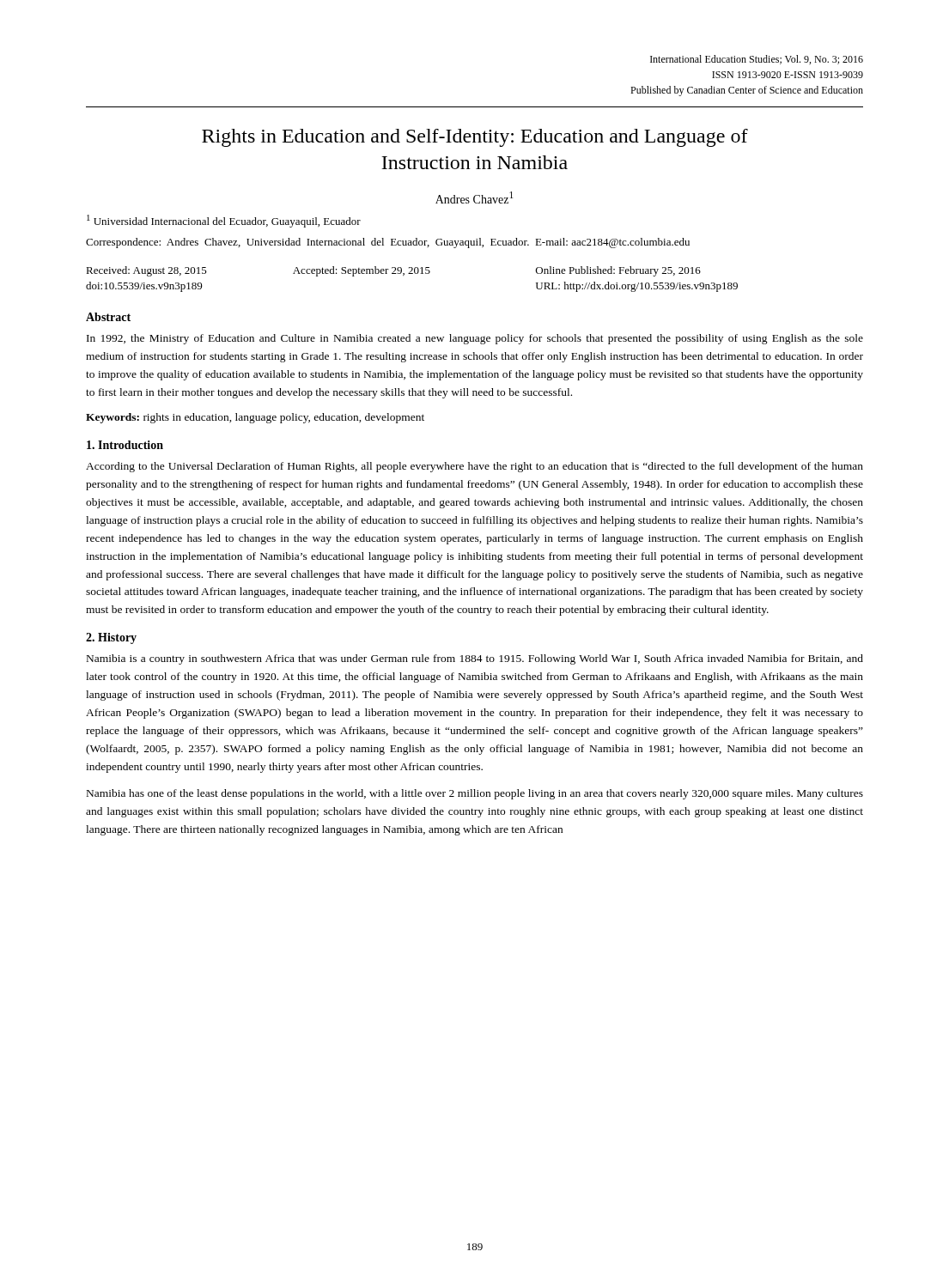949x1288 pixels.
Task: Click the passage that begins "1 Universidad Internacional del Ecuador,"
Action: coord(223,220)
